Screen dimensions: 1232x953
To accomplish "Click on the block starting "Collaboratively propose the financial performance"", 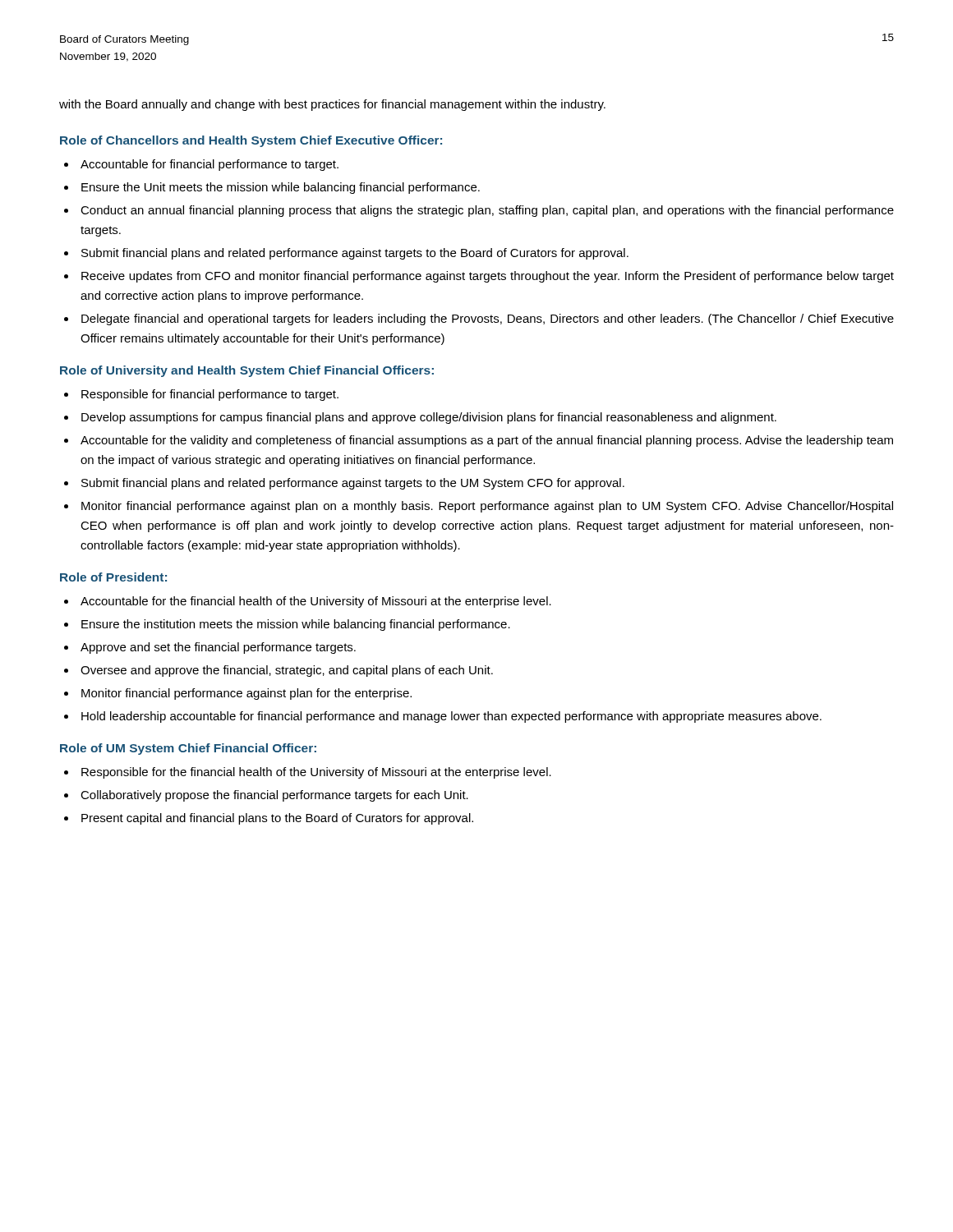I will tap(275, 794).
